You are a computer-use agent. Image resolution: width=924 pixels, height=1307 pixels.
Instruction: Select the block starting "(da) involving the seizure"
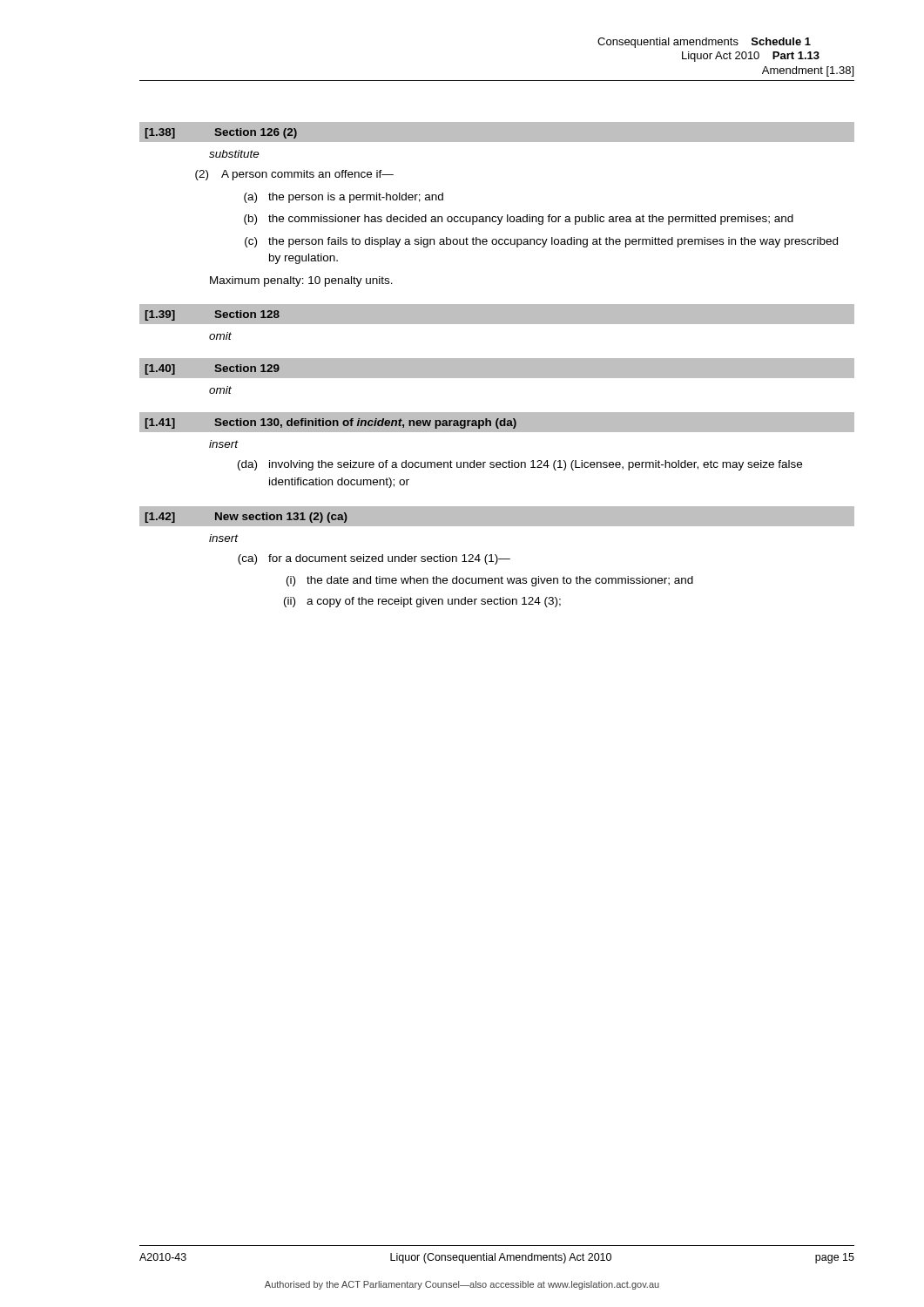tap(532, 473)
